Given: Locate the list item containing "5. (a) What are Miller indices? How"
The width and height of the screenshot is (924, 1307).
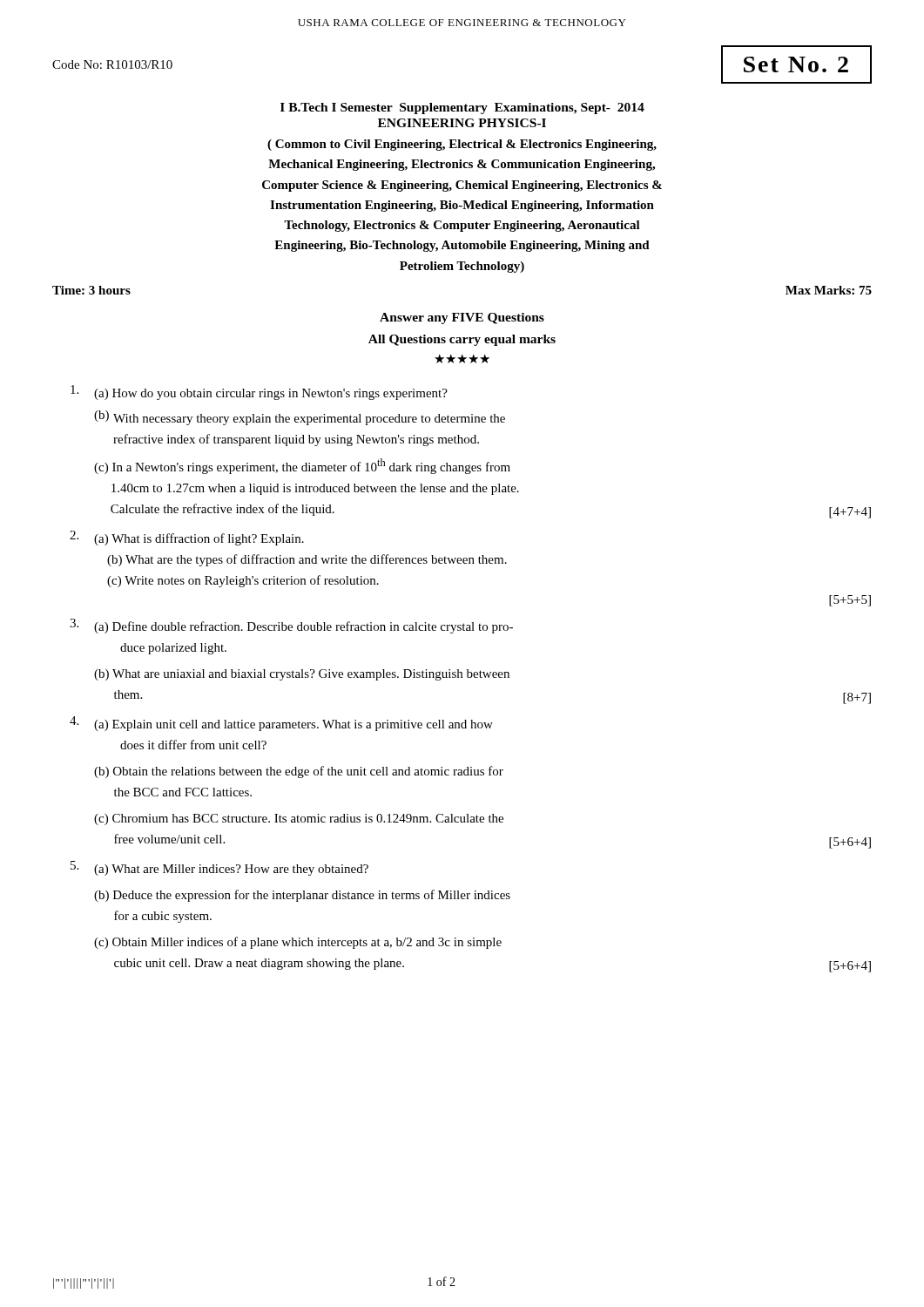Looking at the screenshot, I should pyautogui.click(x=219, y=868).
